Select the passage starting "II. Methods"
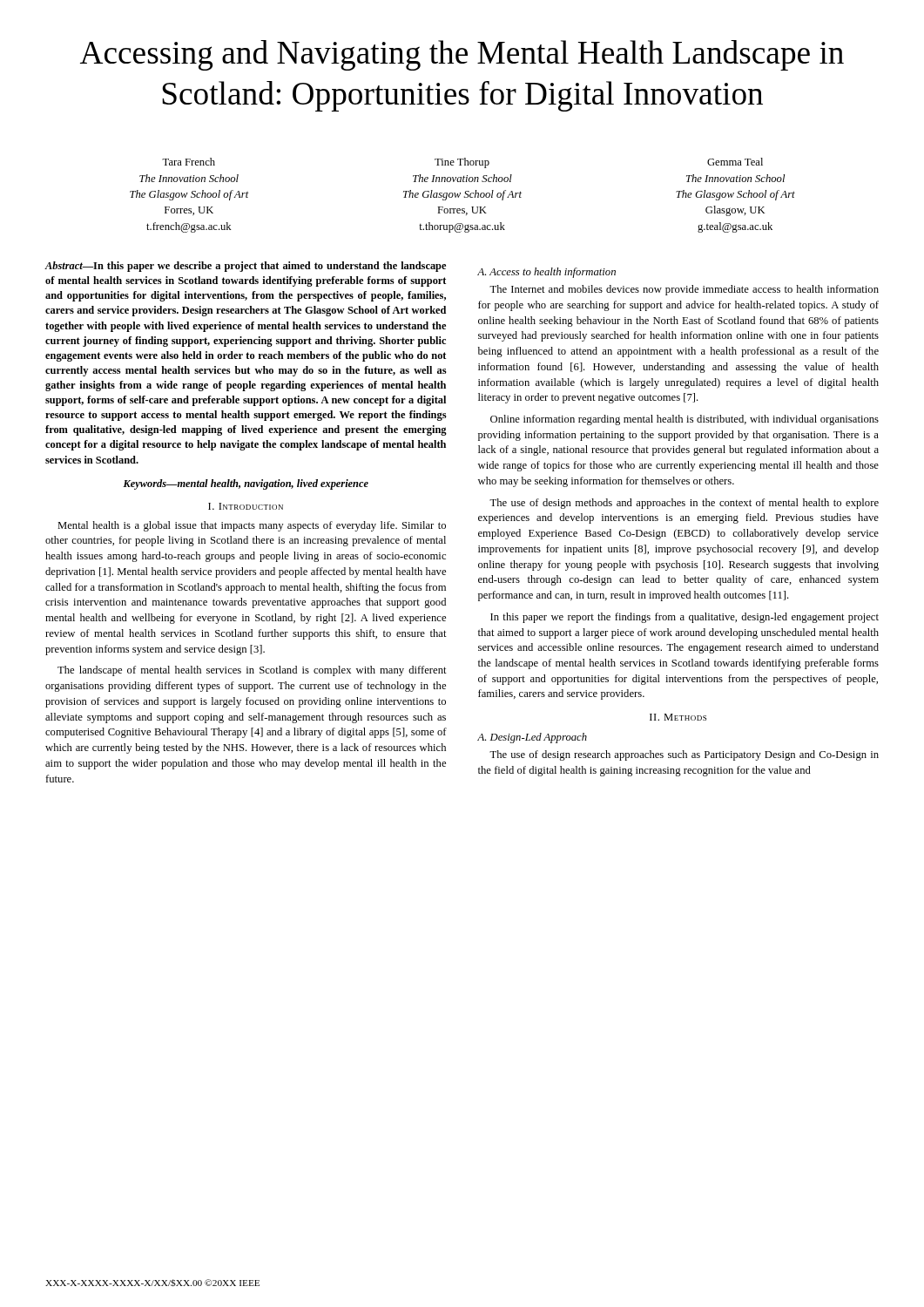Screen dimensions: 1307x924 tap(678, 717)
